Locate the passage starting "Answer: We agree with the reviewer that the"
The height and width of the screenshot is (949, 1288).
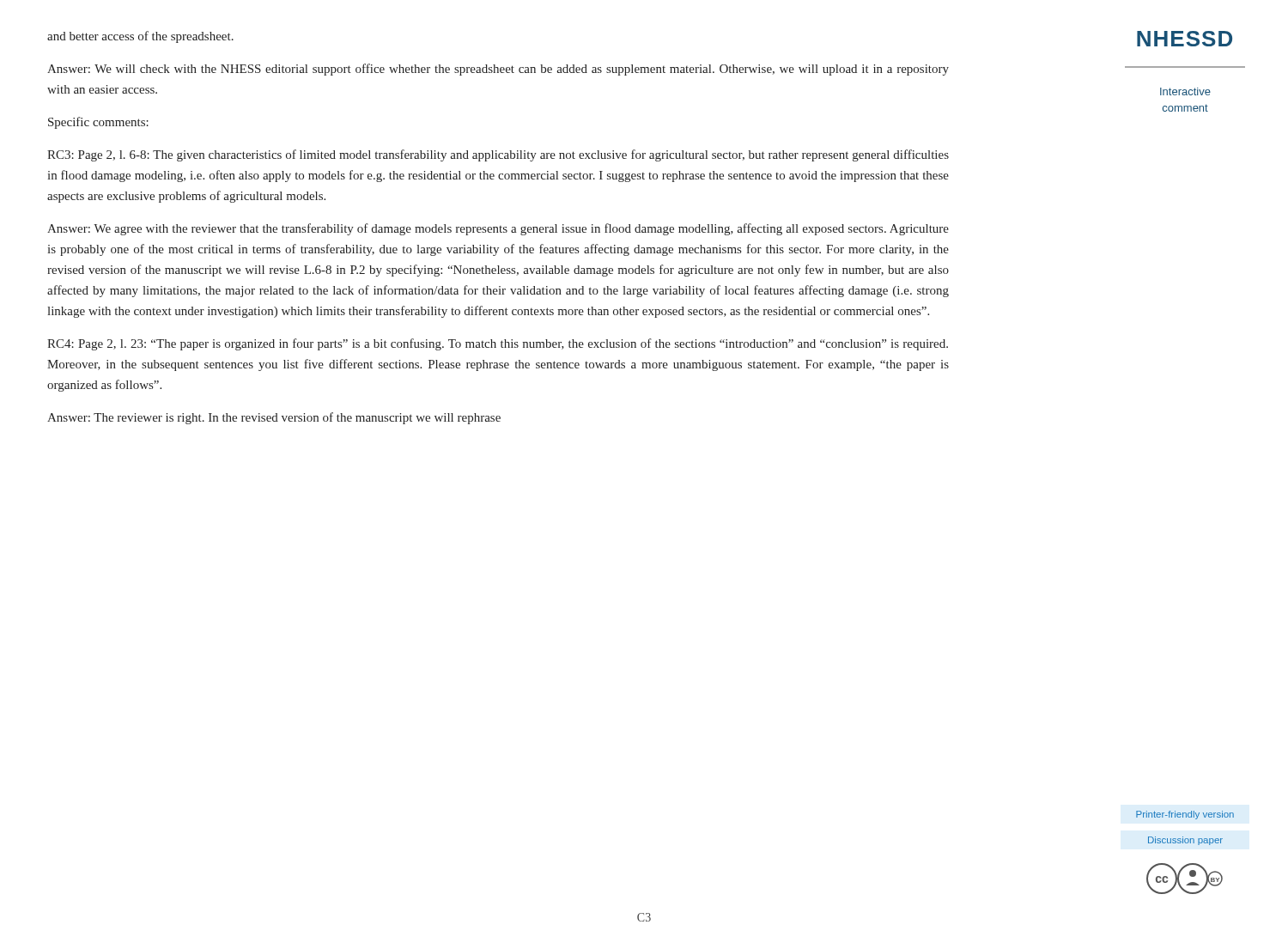tap(498, 270)
